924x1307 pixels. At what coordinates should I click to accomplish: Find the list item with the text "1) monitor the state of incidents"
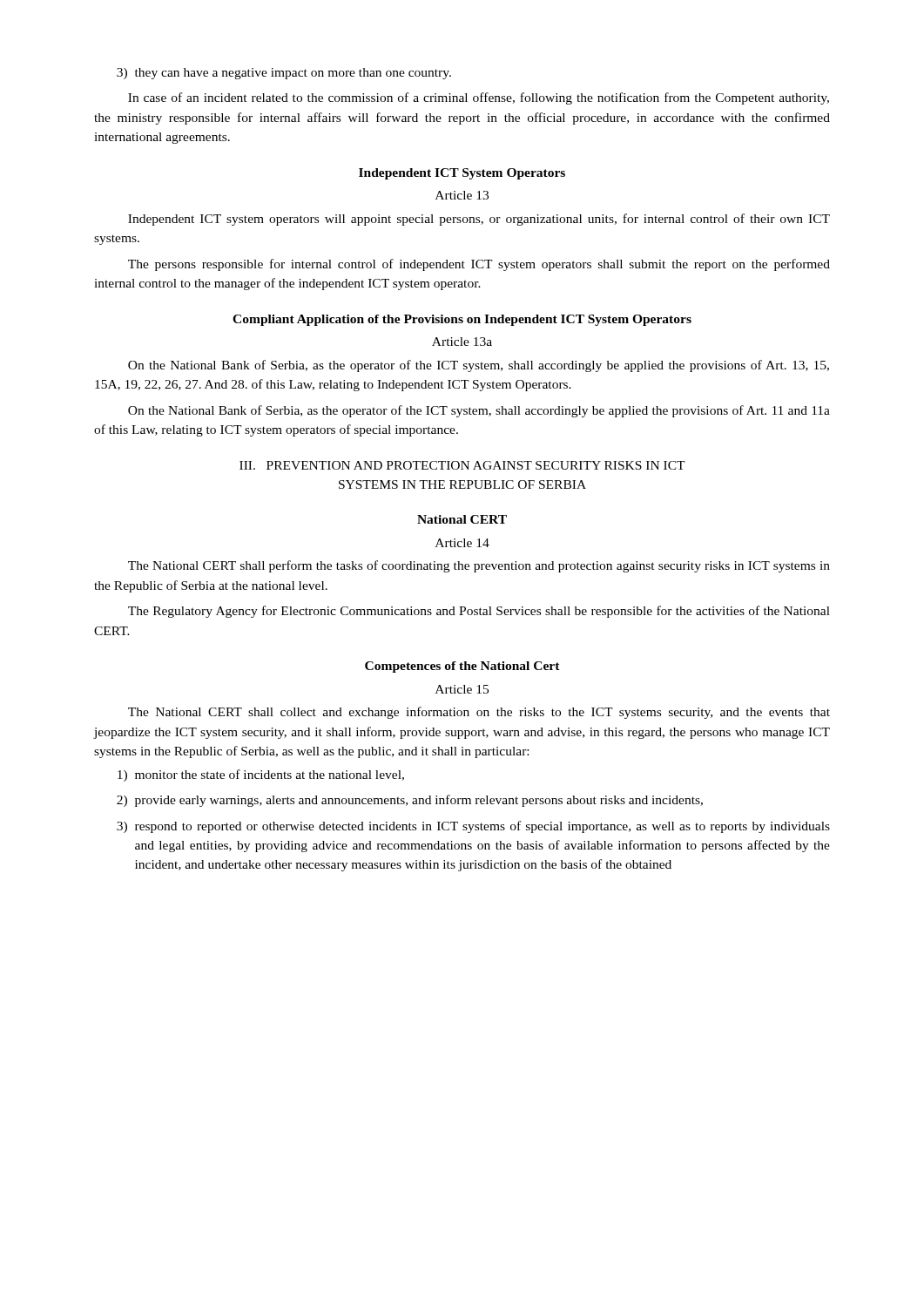pos(261,775)
